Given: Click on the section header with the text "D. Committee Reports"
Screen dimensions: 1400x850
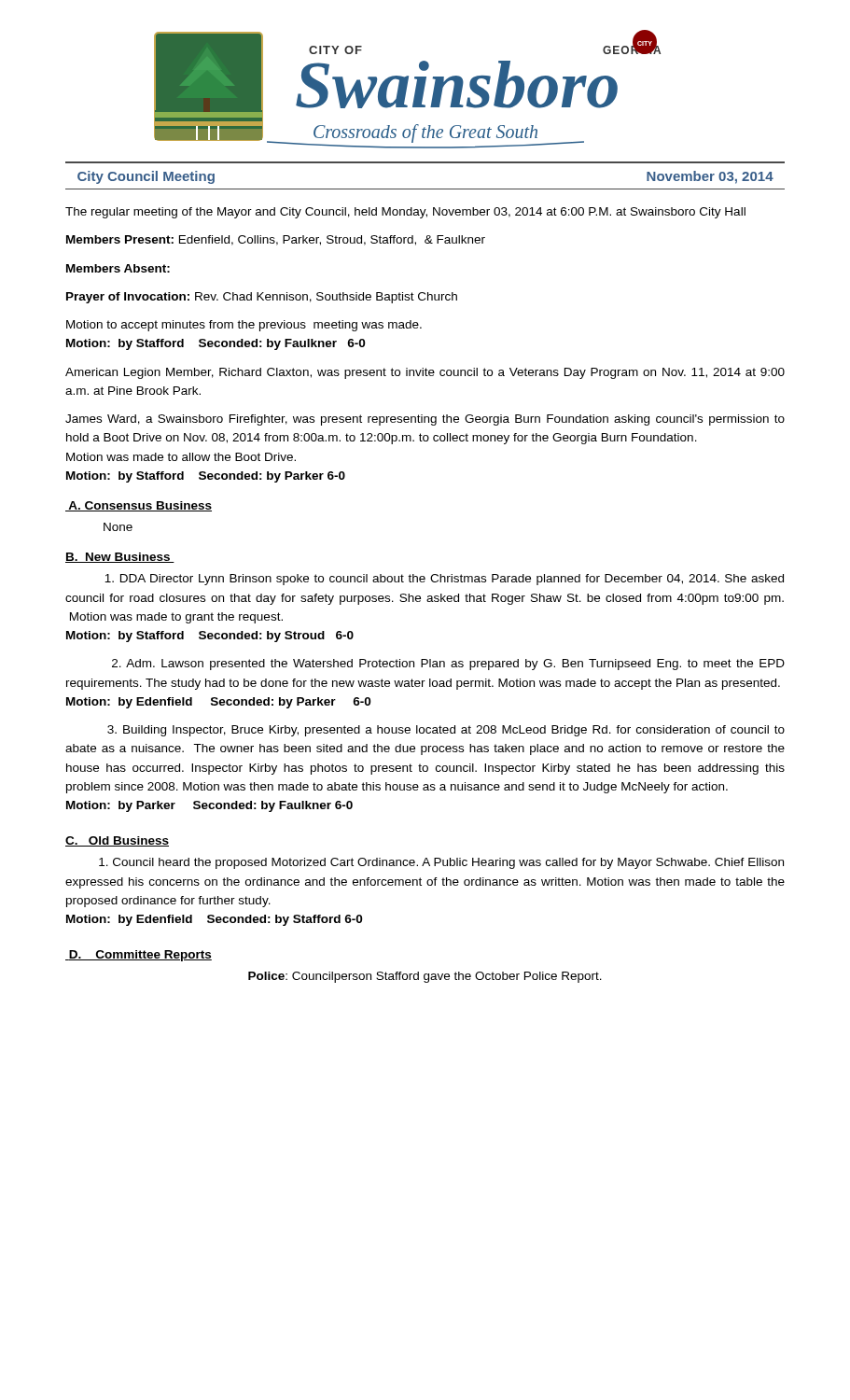Looking at the screenshot, I should [138, 955].
